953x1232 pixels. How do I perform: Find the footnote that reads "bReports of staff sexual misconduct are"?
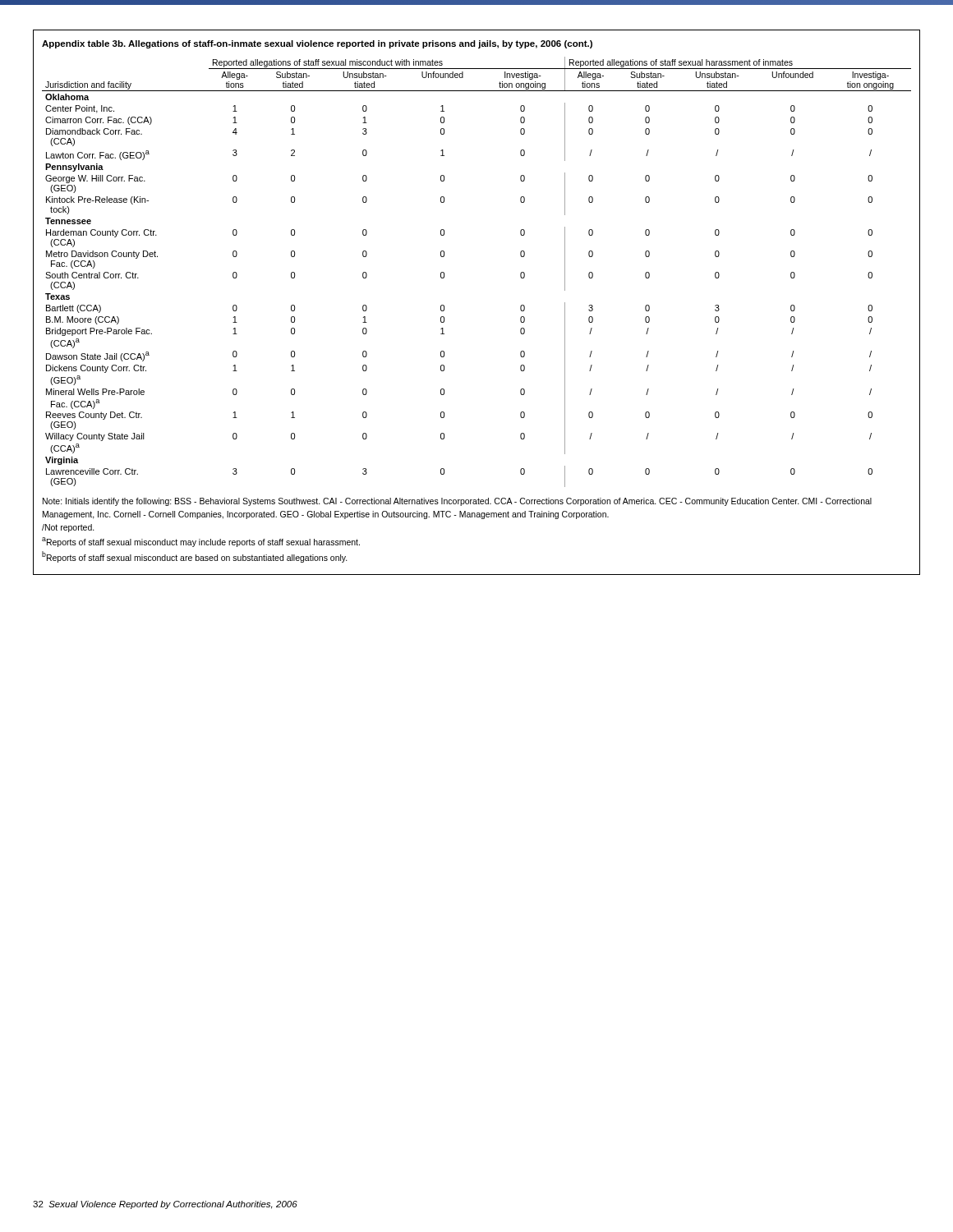[x=195, y=556]
